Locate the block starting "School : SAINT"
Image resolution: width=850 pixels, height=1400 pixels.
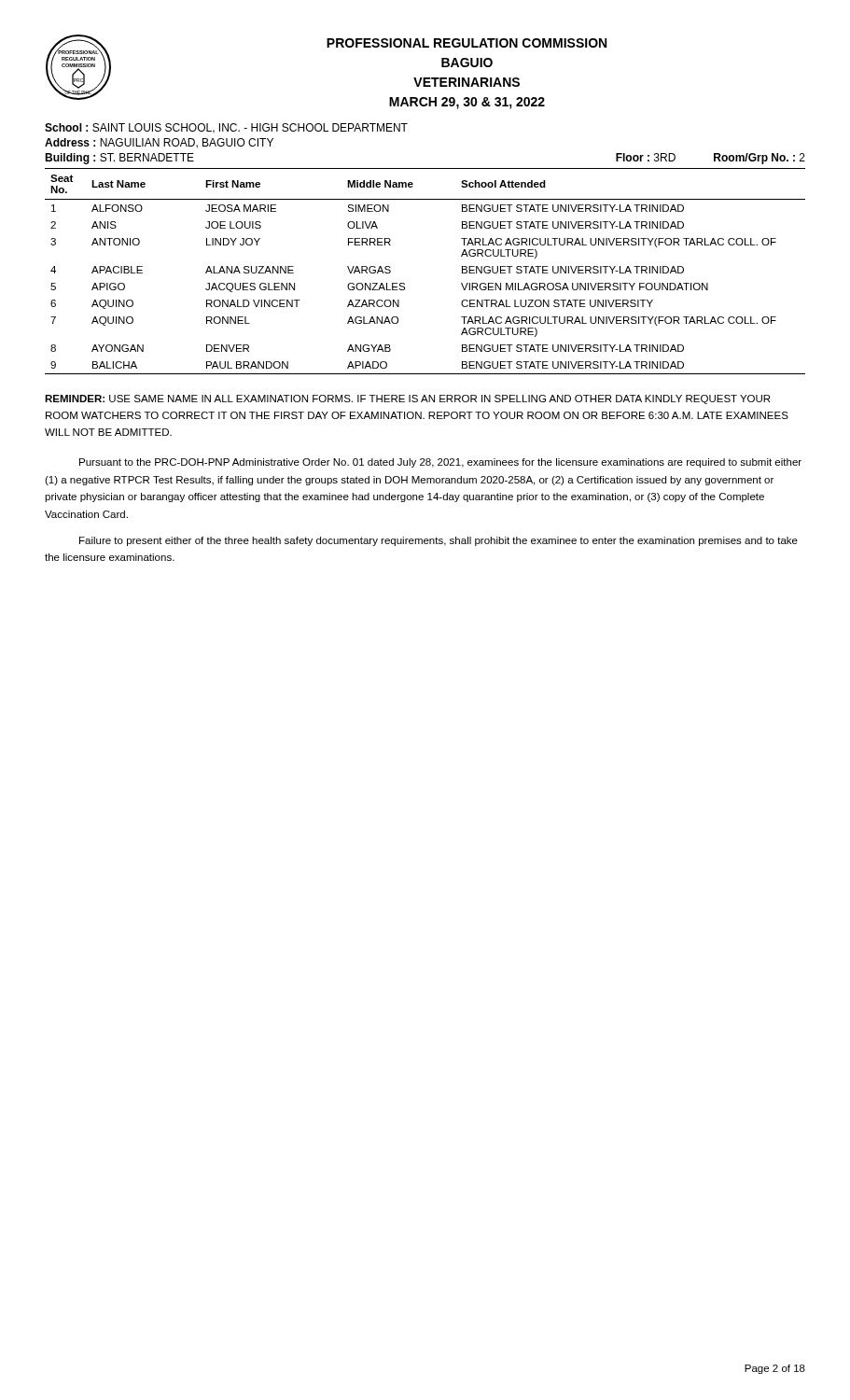(226, 128)
